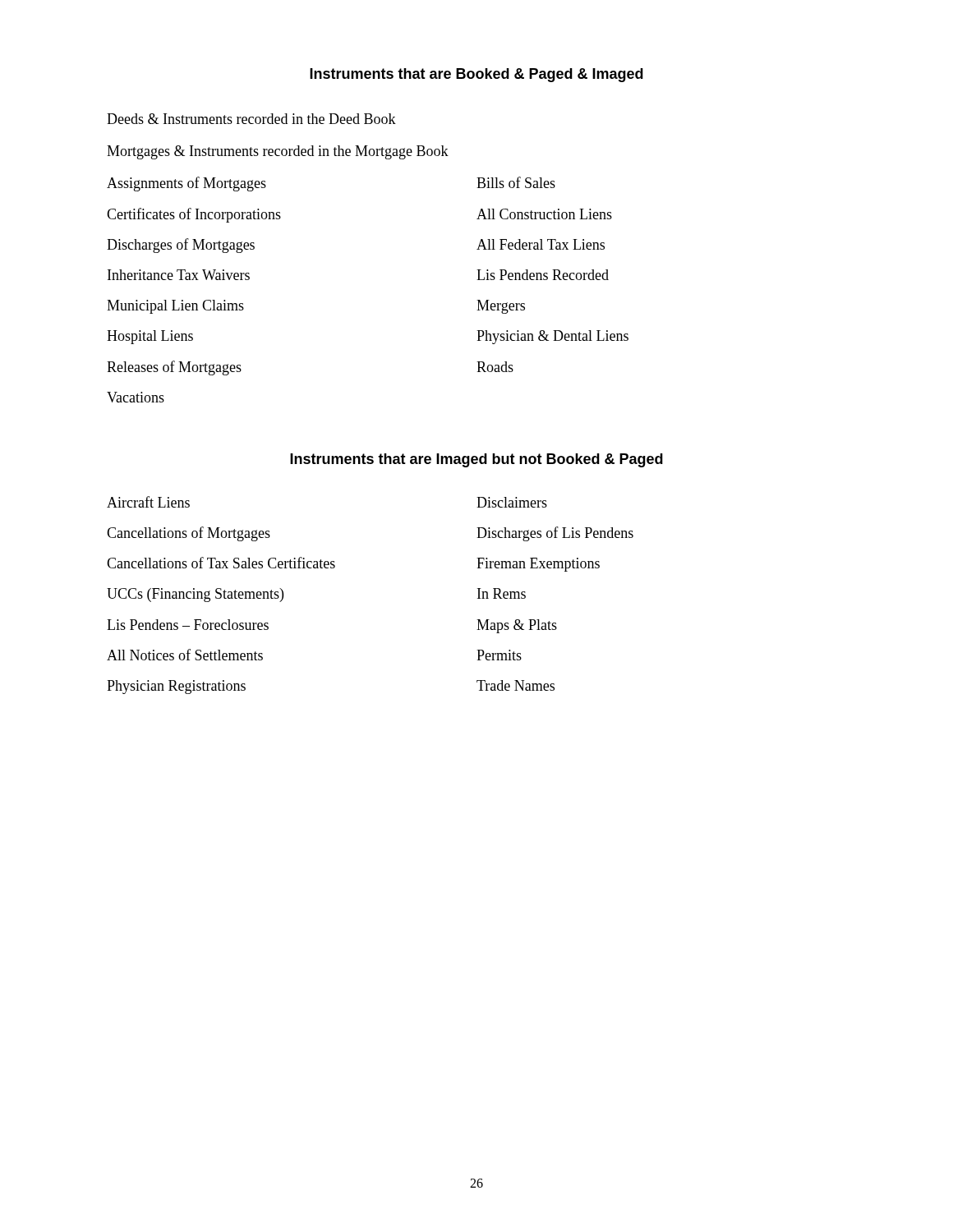Select the list item containing "Discharges of Mortgages"
This screenshot has height=1232, width=953.
181,245
